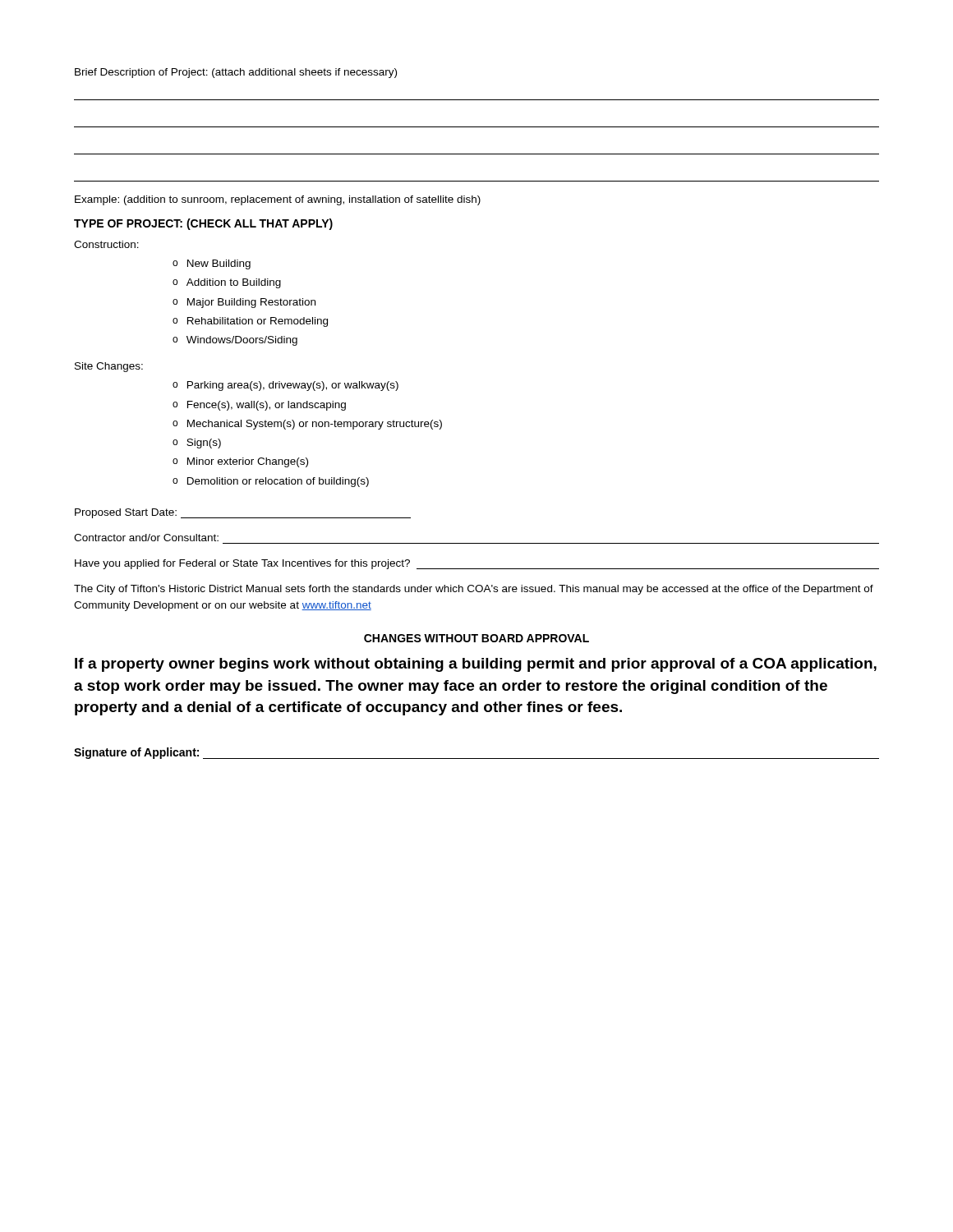This screenshot has width=953, height=1232.
Task: Locate the text that reads "Site Changes:"
Action: 109,366
